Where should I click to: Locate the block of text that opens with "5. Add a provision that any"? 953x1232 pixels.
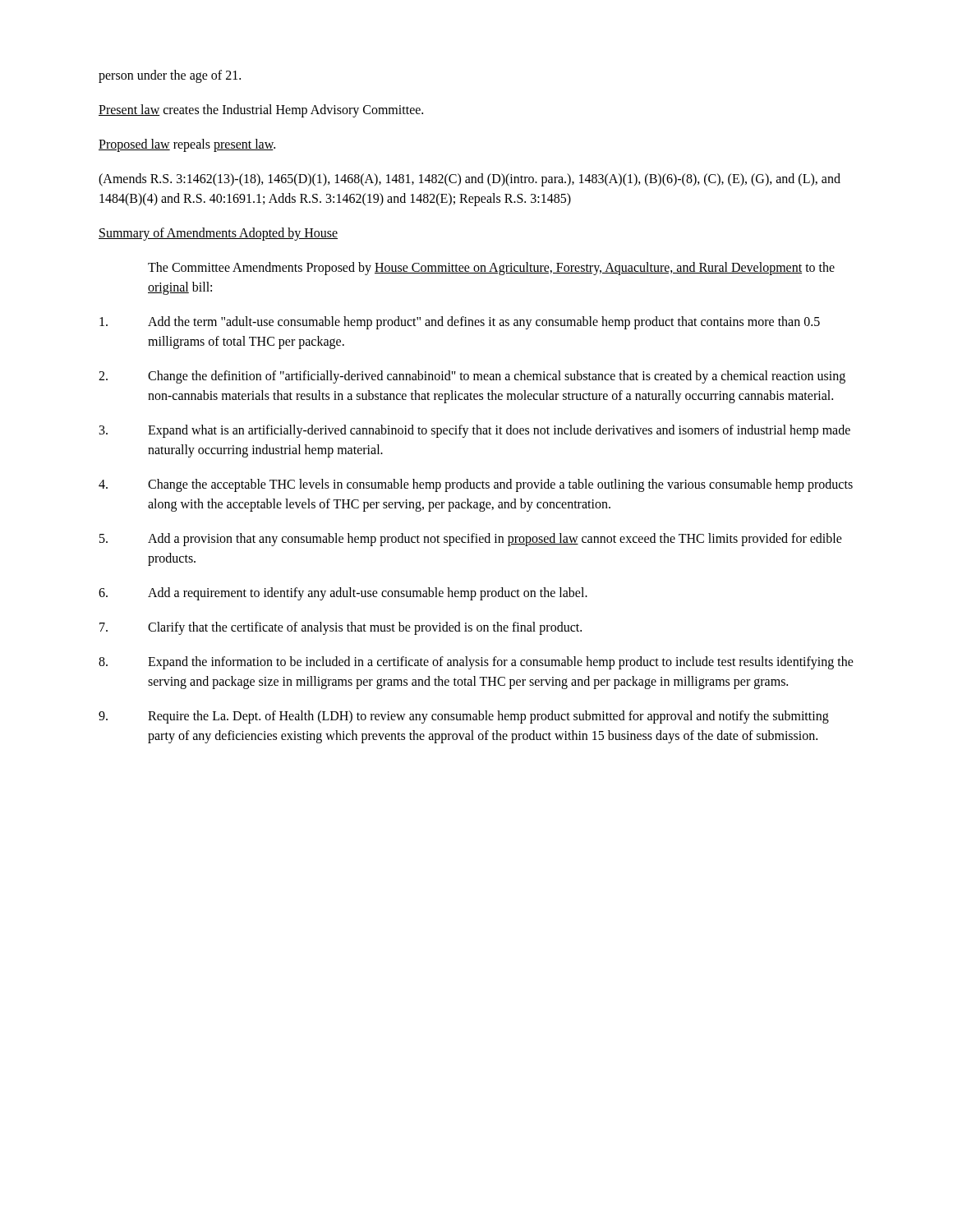476,549
